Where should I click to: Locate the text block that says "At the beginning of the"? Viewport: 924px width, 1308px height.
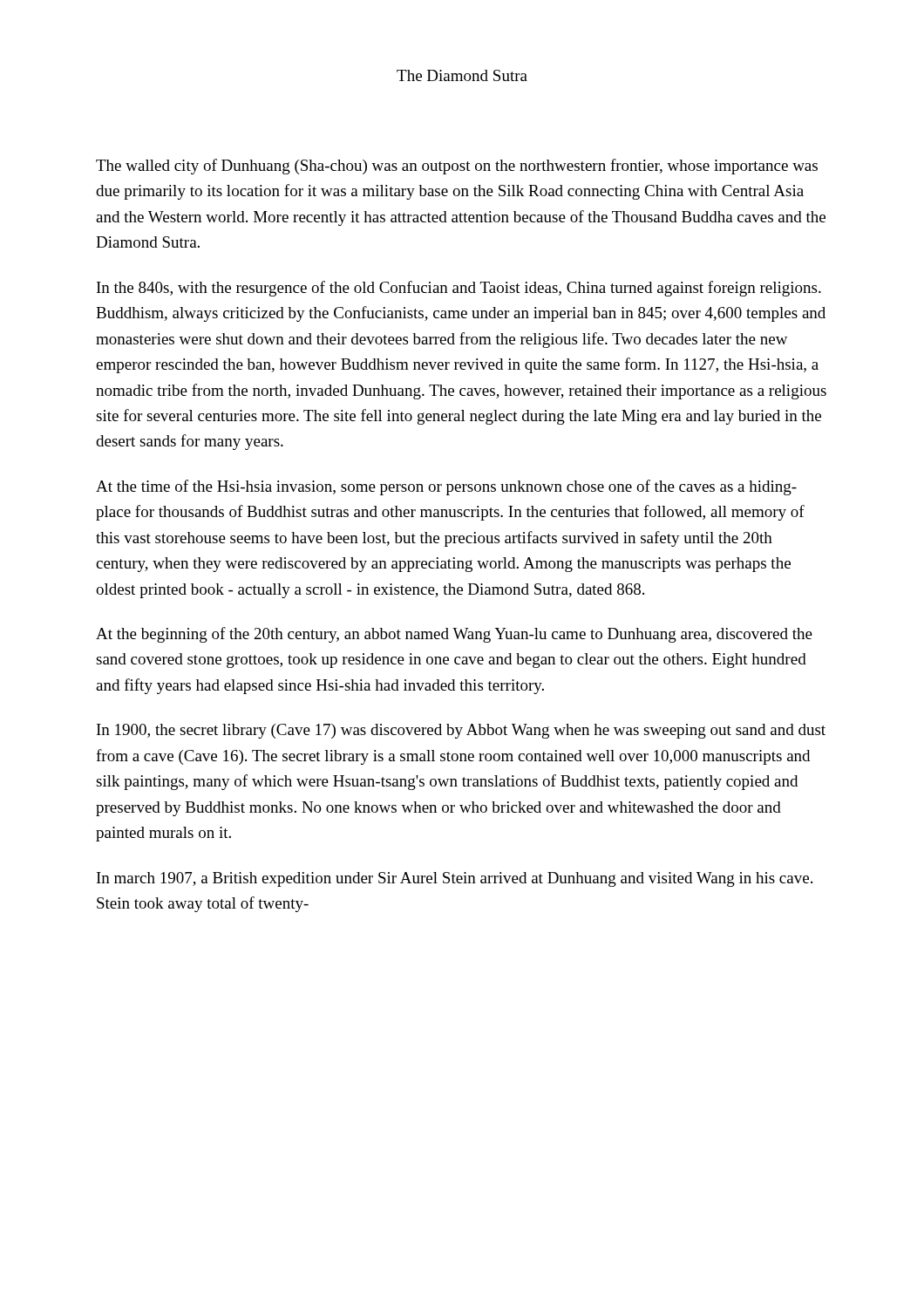pyautogui.click(x=462, y=659)
